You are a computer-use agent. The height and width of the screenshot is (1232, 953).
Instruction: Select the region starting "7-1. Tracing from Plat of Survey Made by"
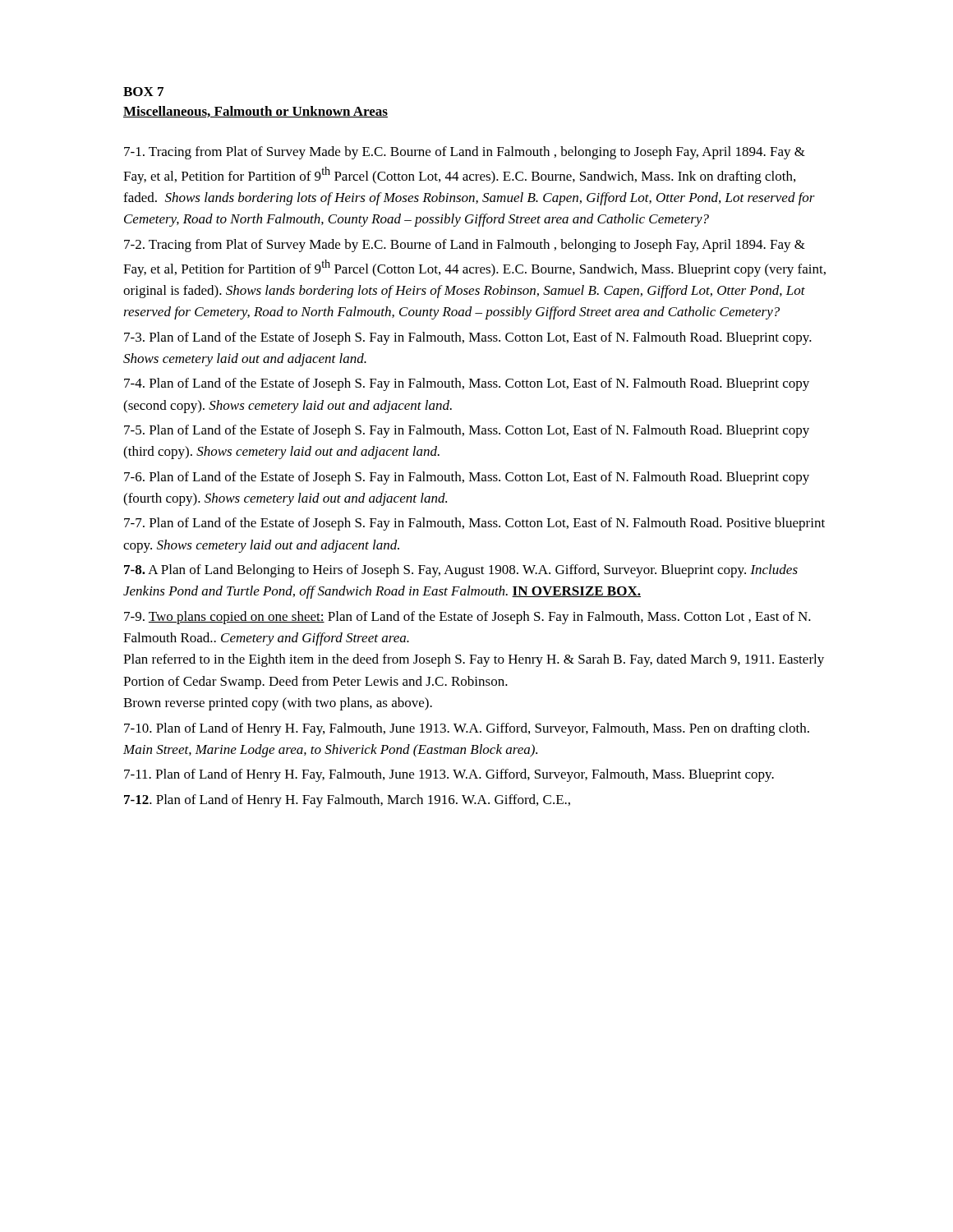[469, 185]
